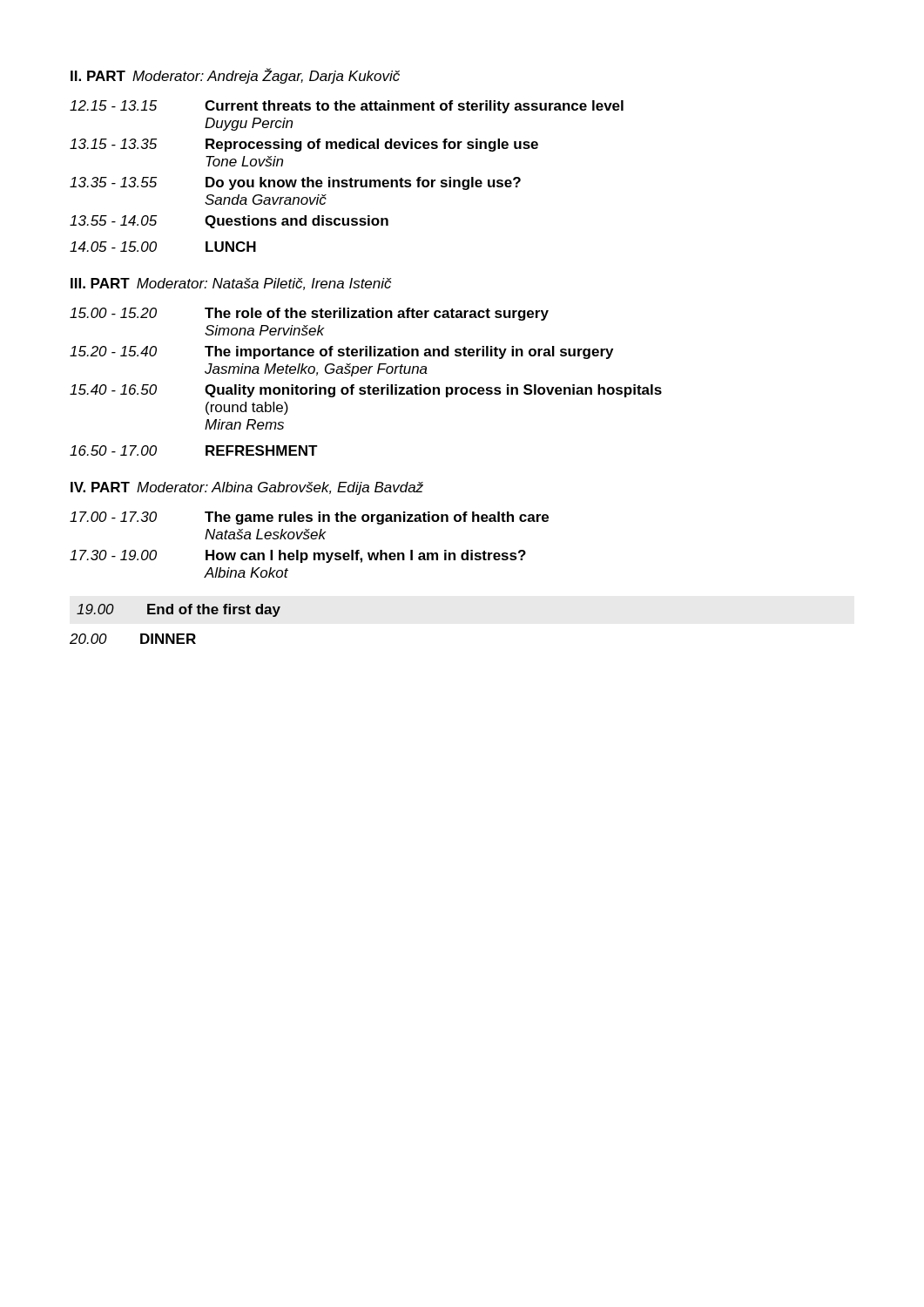Select the list item with the text "15.00 - 15.20 The role of the"
The height and width of the screenshot is (1307, 924).
(462, 322)
